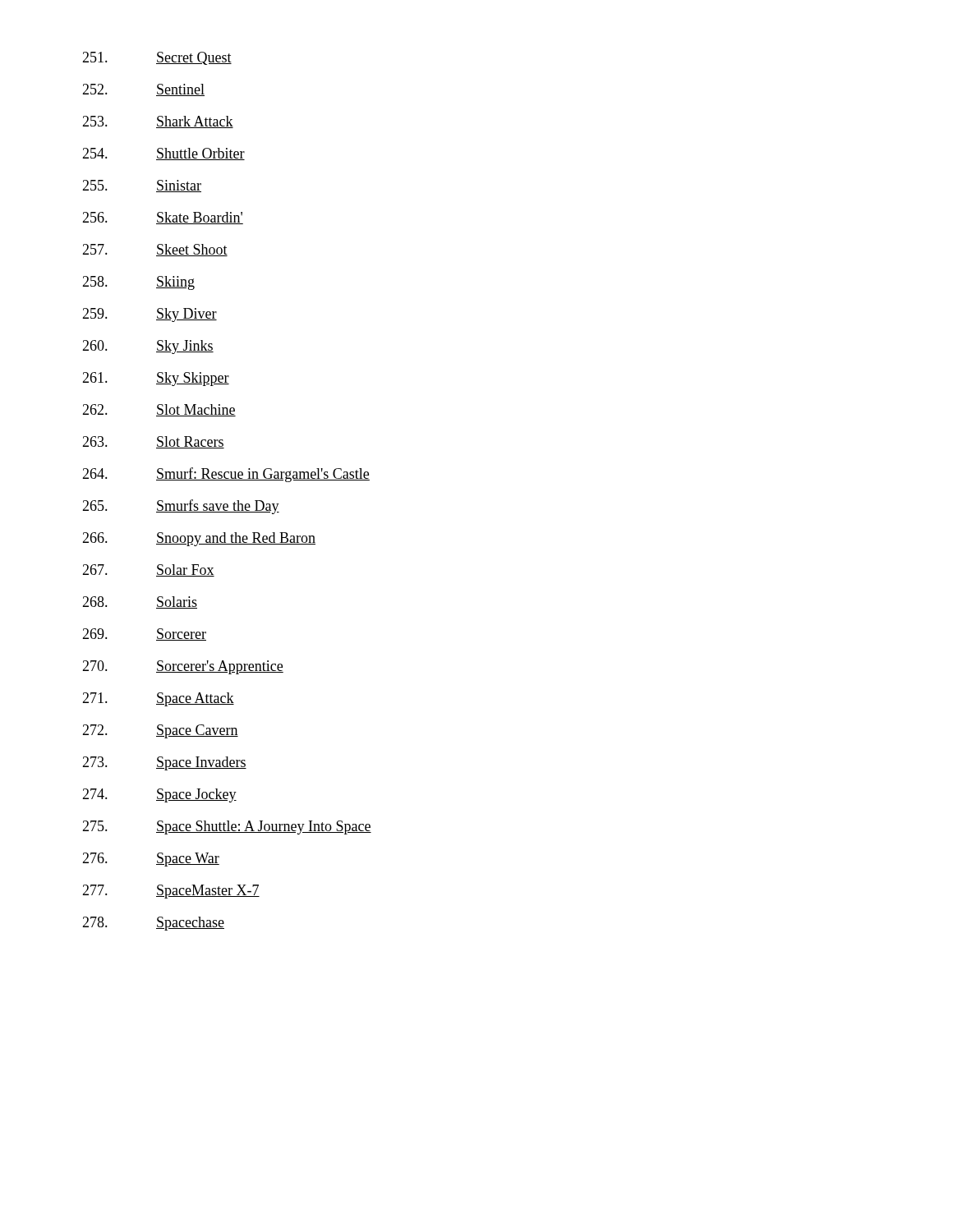Select the block starting "266. Snoopy and"
Viewport: 953px width, 1232px height.
(x=199, y=538)
